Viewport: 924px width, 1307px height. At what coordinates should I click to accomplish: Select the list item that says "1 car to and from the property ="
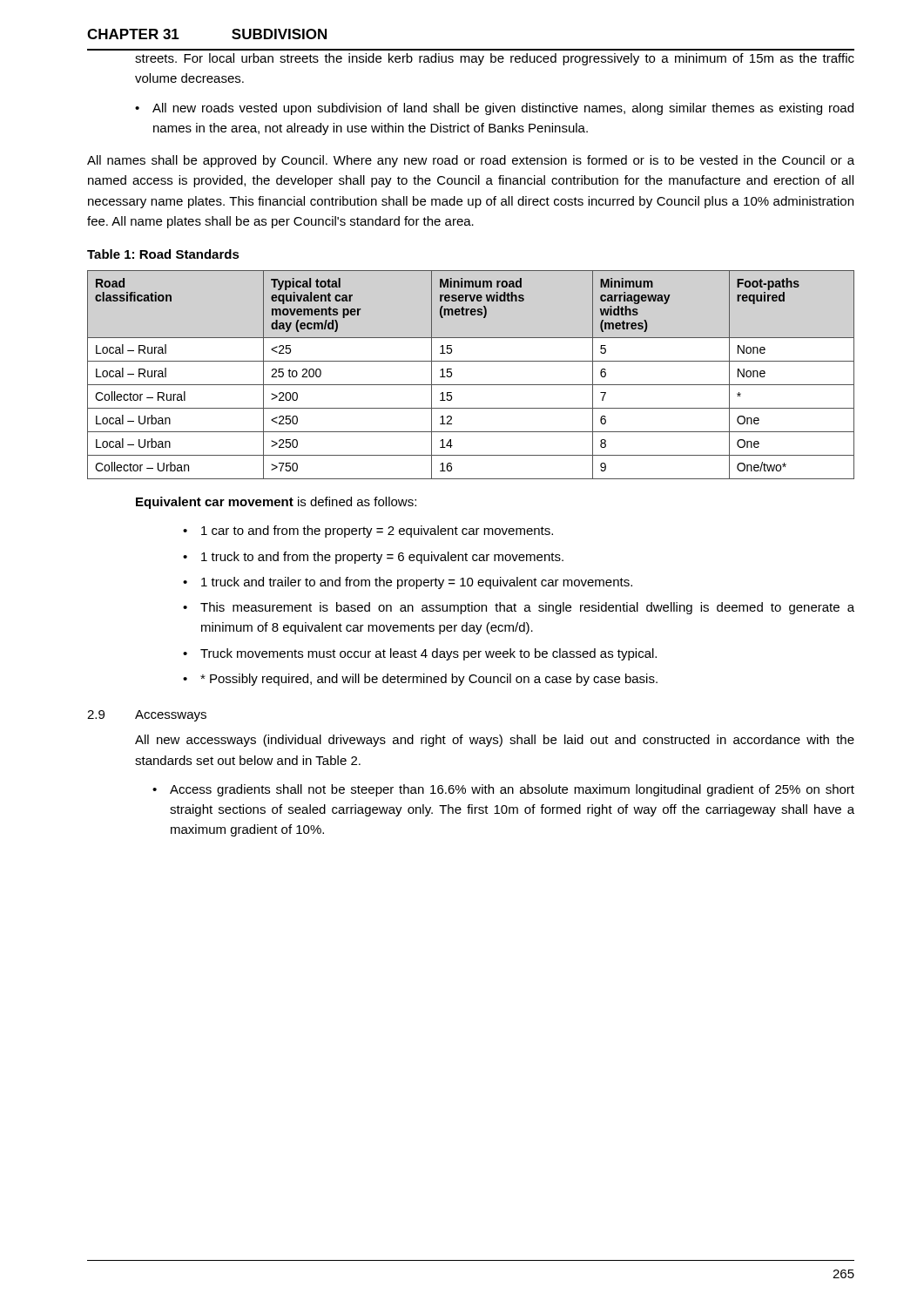[377, 530]
